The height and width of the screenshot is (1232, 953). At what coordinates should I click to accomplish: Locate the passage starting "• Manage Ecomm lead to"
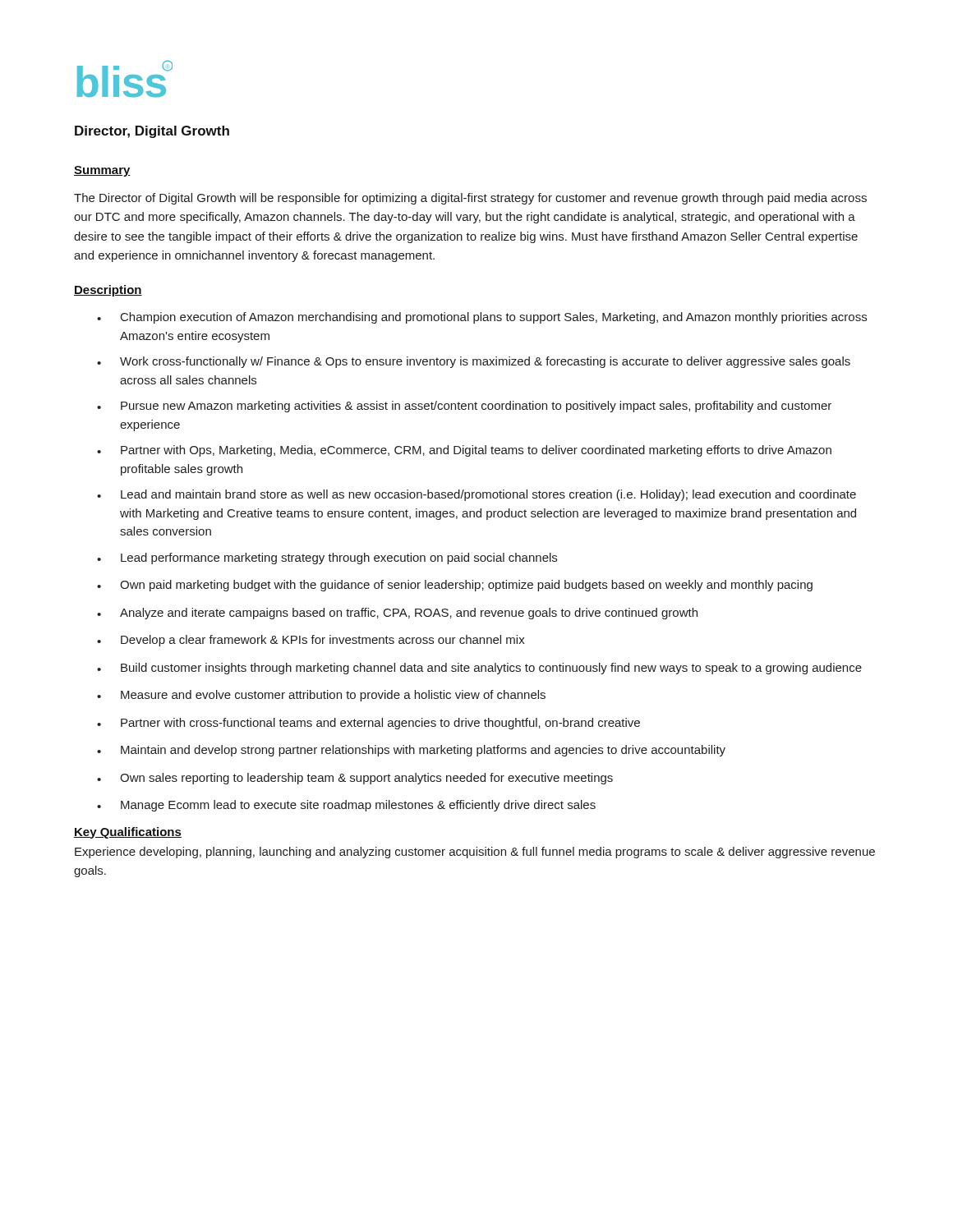pyautogui.click(x=488, y=806)
